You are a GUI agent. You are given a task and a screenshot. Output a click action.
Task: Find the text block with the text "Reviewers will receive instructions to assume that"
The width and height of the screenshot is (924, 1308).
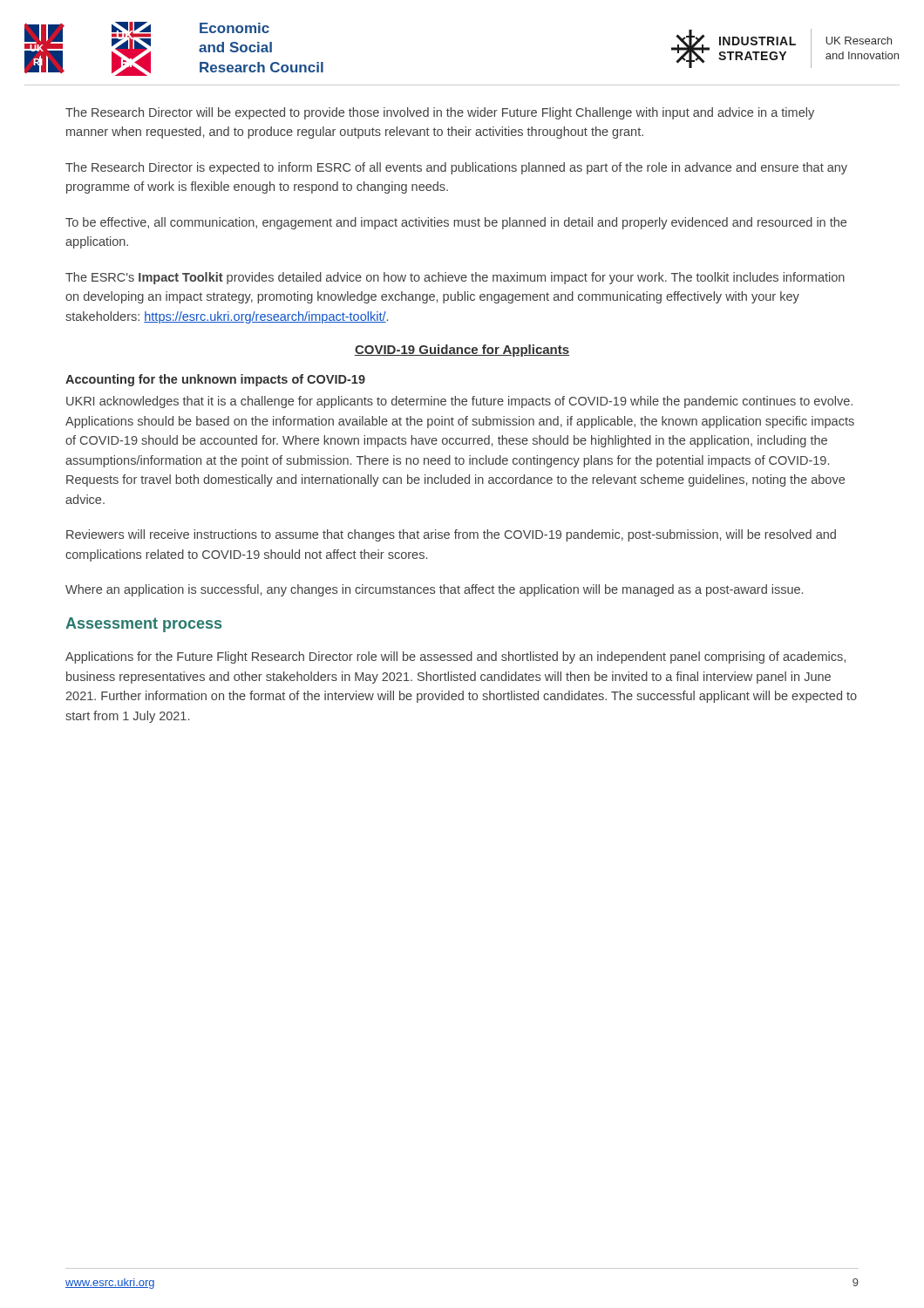451,544
